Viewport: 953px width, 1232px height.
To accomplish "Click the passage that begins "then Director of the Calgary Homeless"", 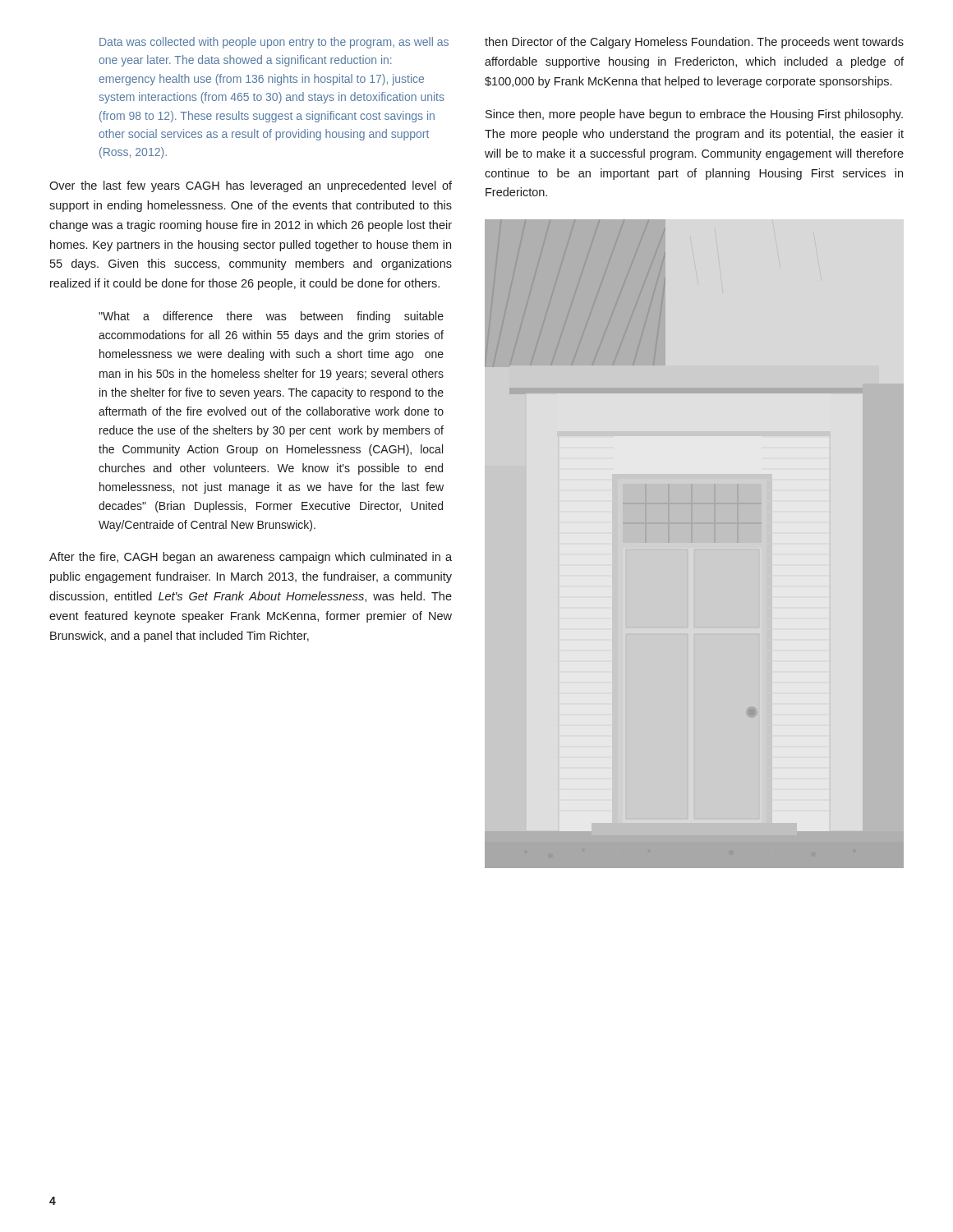I will [x=694, y=62].
